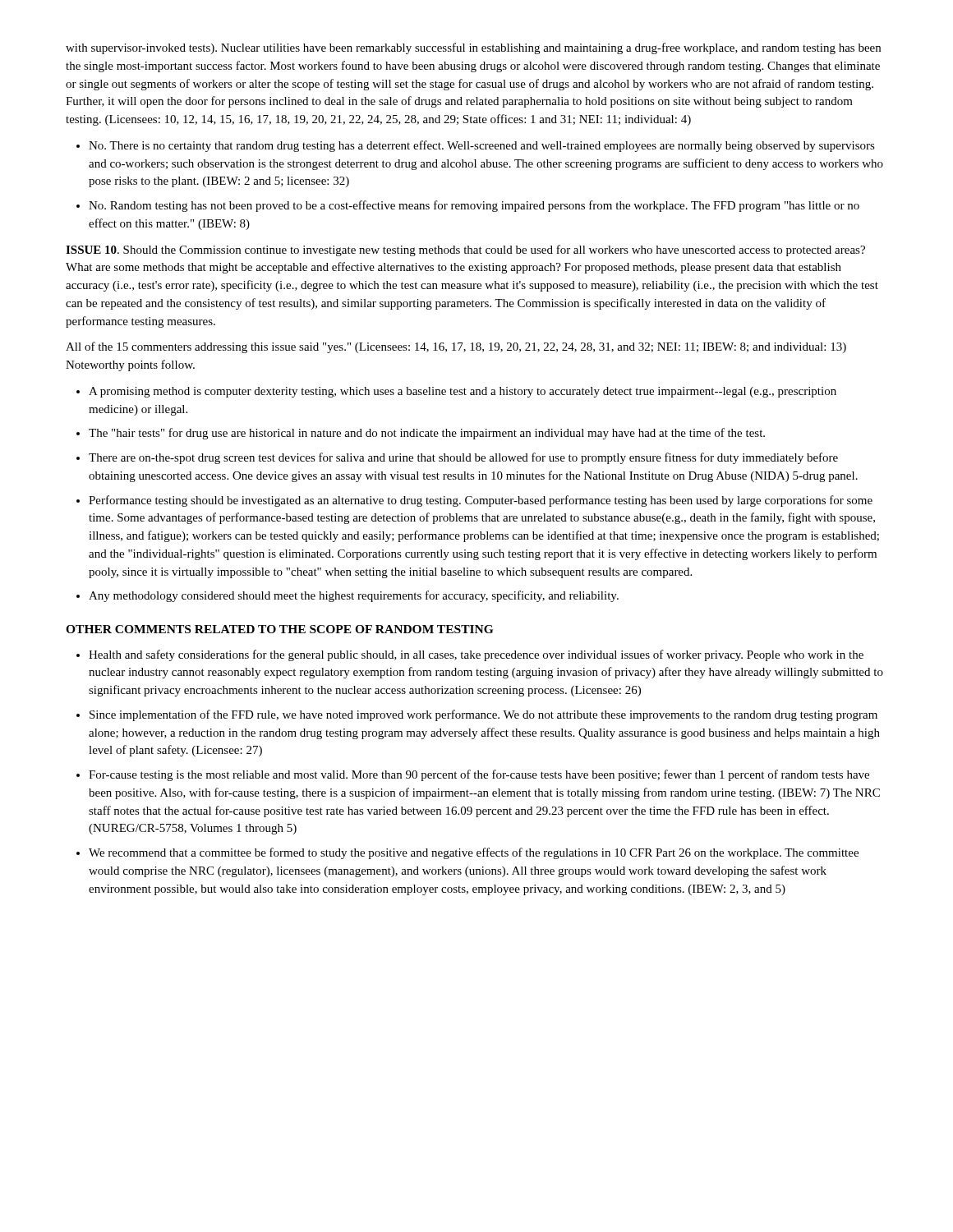Navigate to the block starting "We recommend that"
The width and height of the screenshot is (953, 1232).
tap(474, 871)
